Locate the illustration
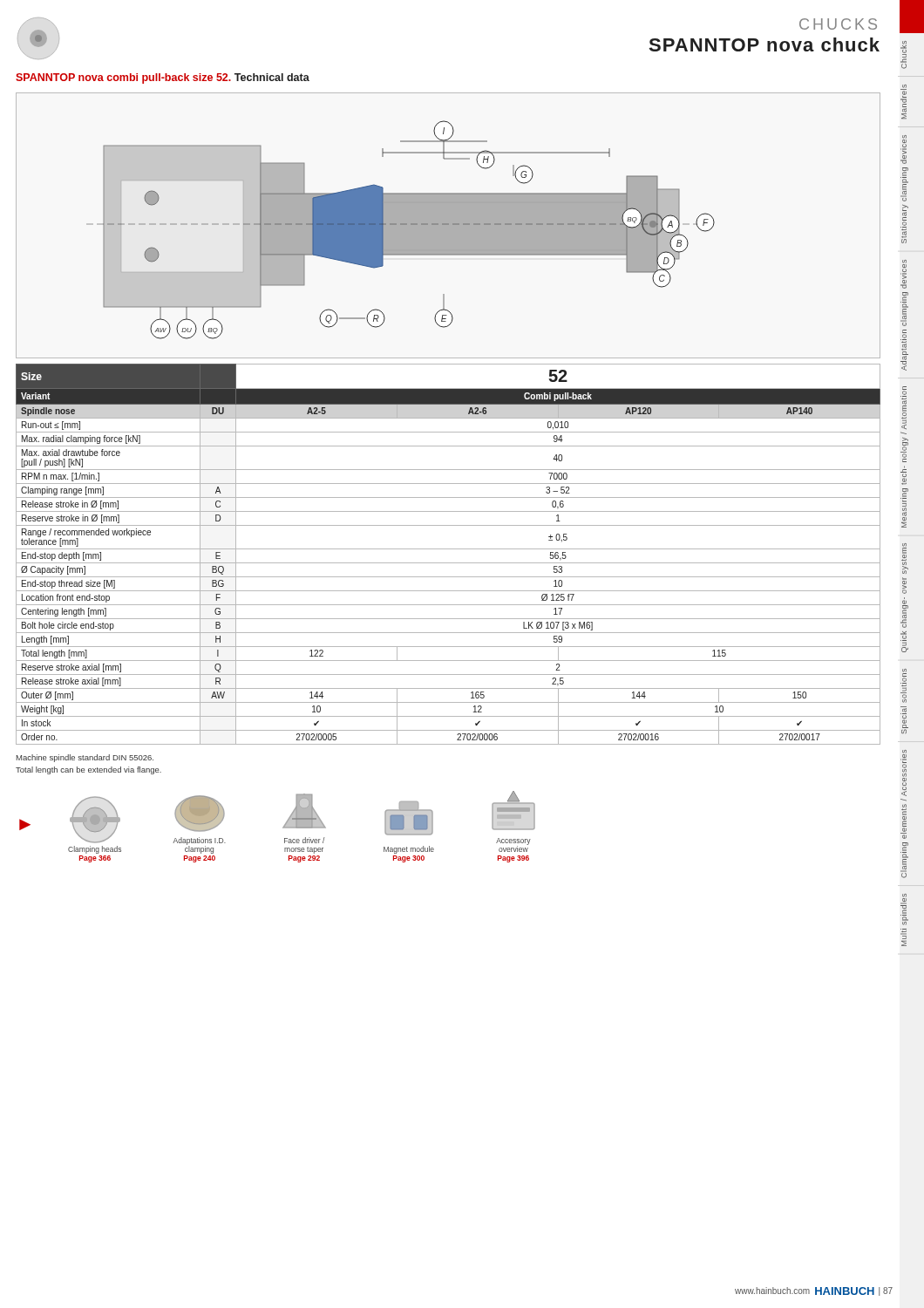The width and height of the screenshot is (924, 1308). pos(448,824)
